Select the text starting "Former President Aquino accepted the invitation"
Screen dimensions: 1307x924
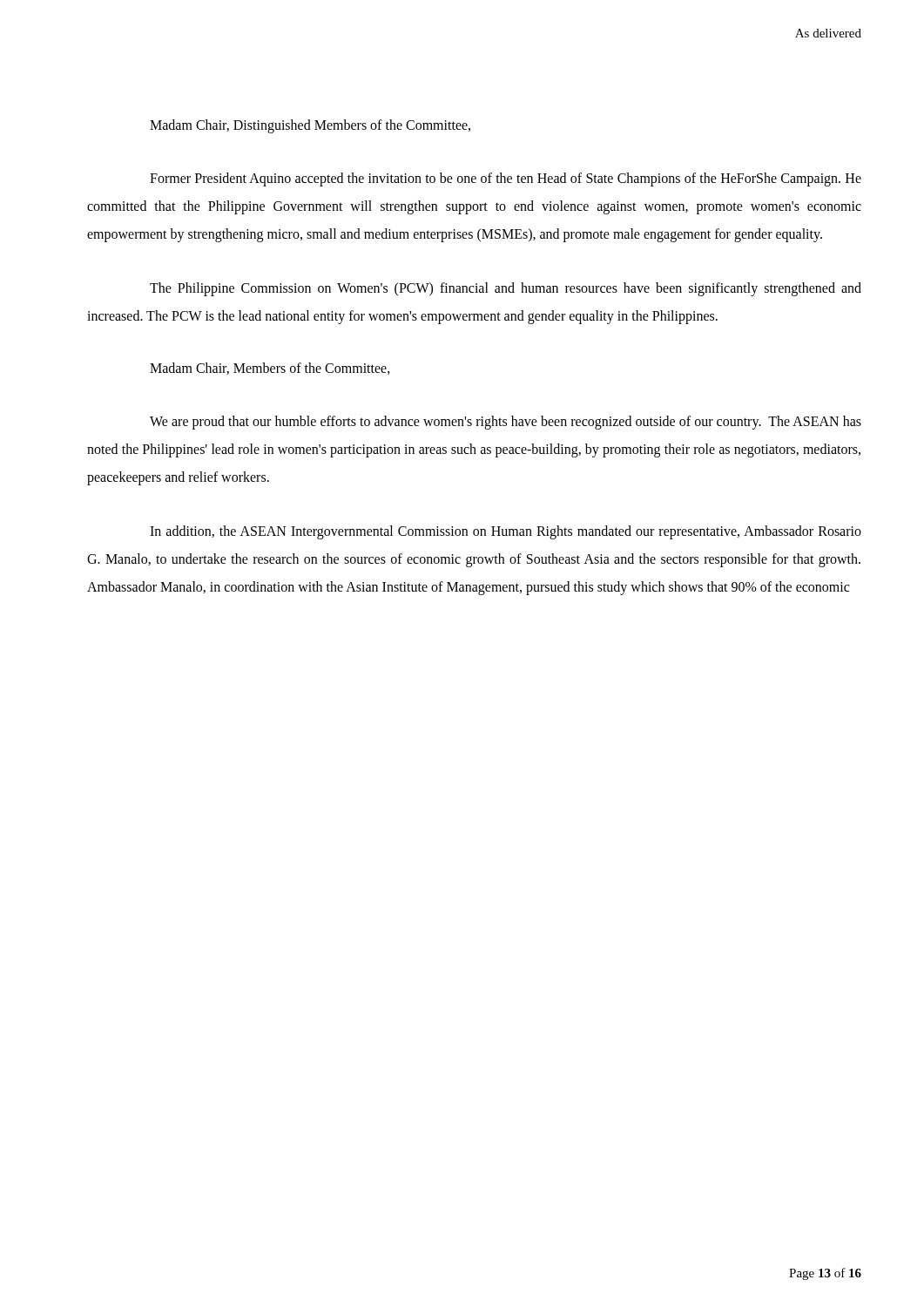[474, 206]
